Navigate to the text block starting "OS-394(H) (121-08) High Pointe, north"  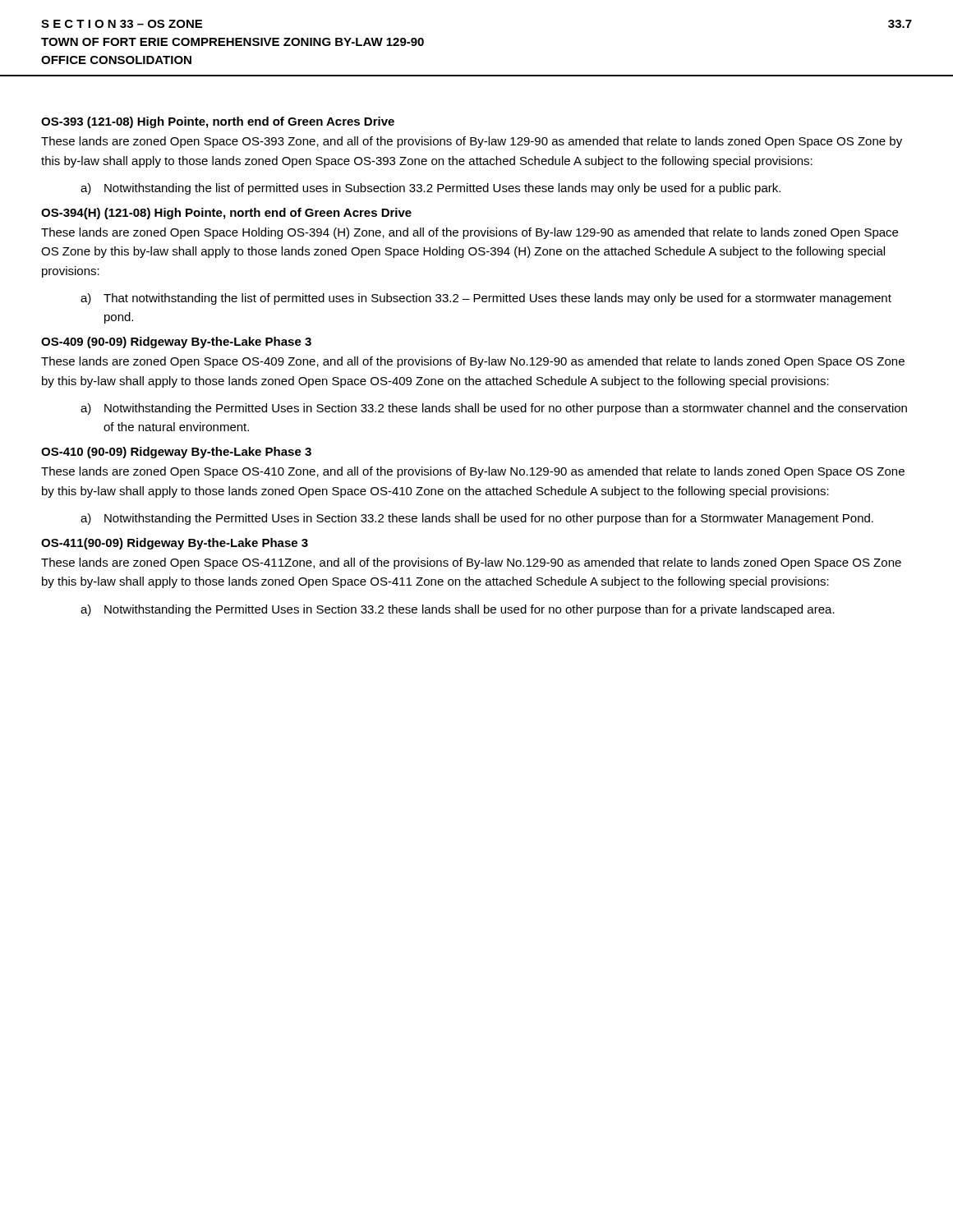click(226, 212)
